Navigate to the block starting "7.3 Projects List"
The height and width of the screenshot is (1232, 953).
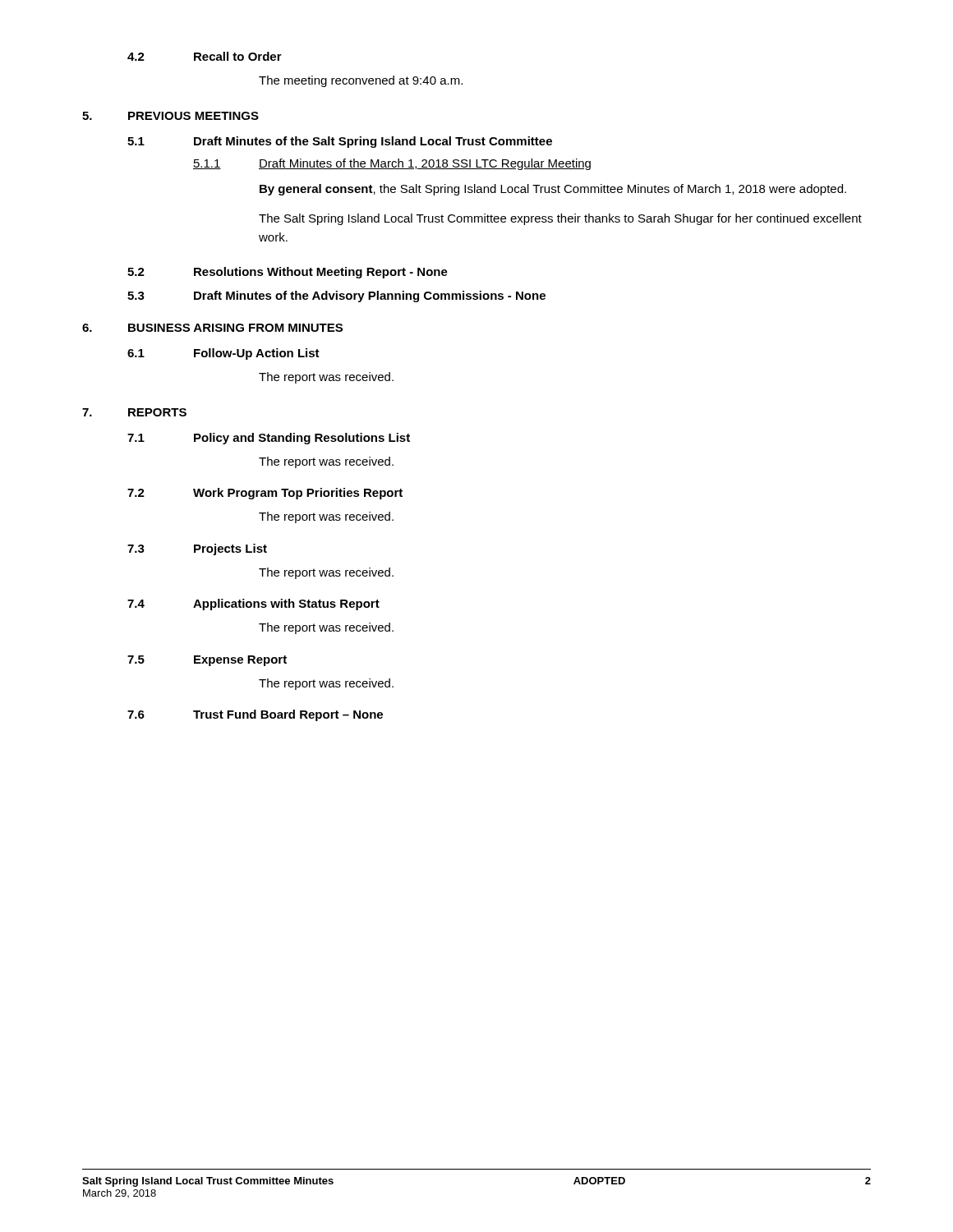click(197, 548)
